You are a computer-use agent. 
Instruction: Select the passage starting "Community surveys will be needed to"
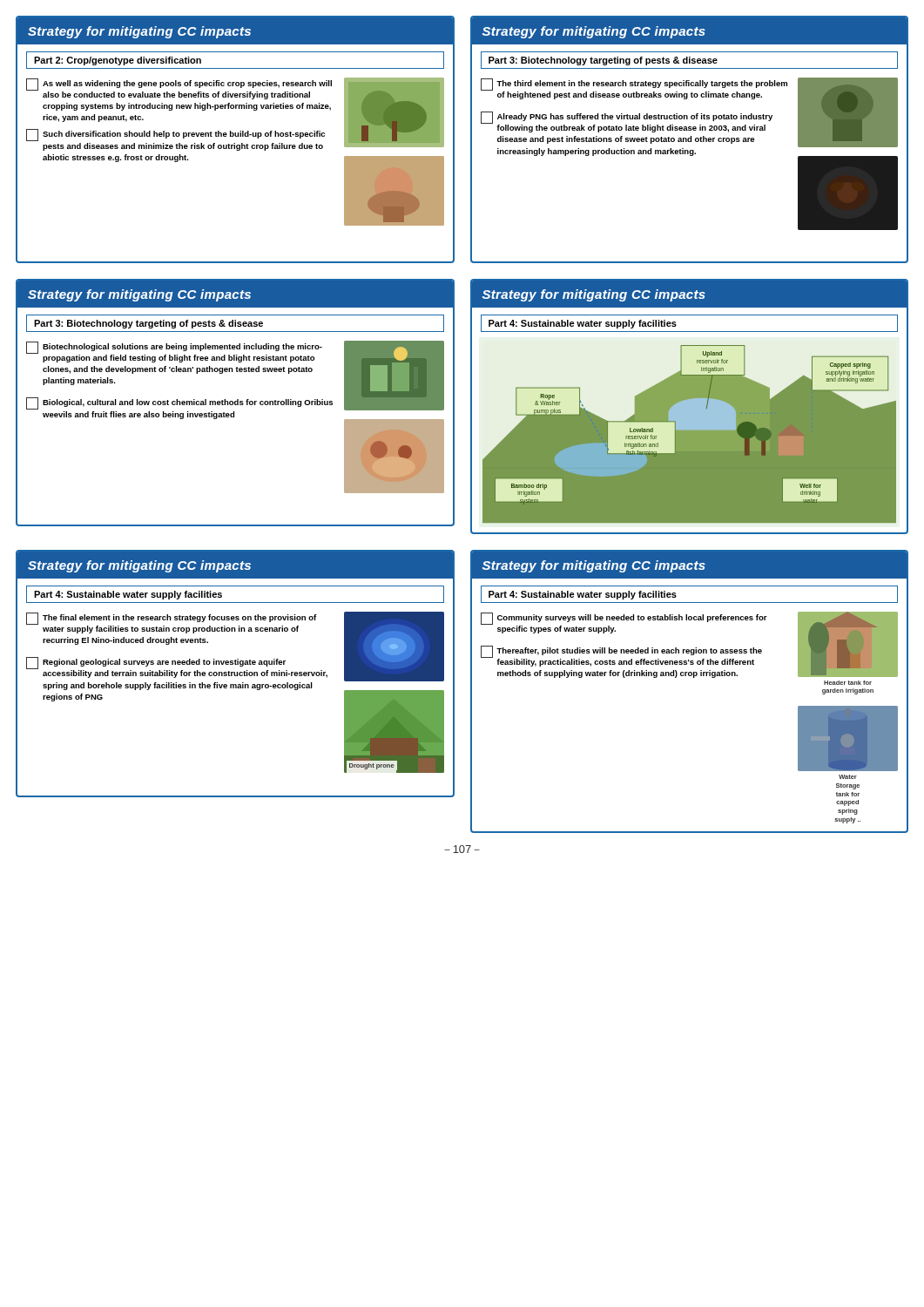point(636,623)
